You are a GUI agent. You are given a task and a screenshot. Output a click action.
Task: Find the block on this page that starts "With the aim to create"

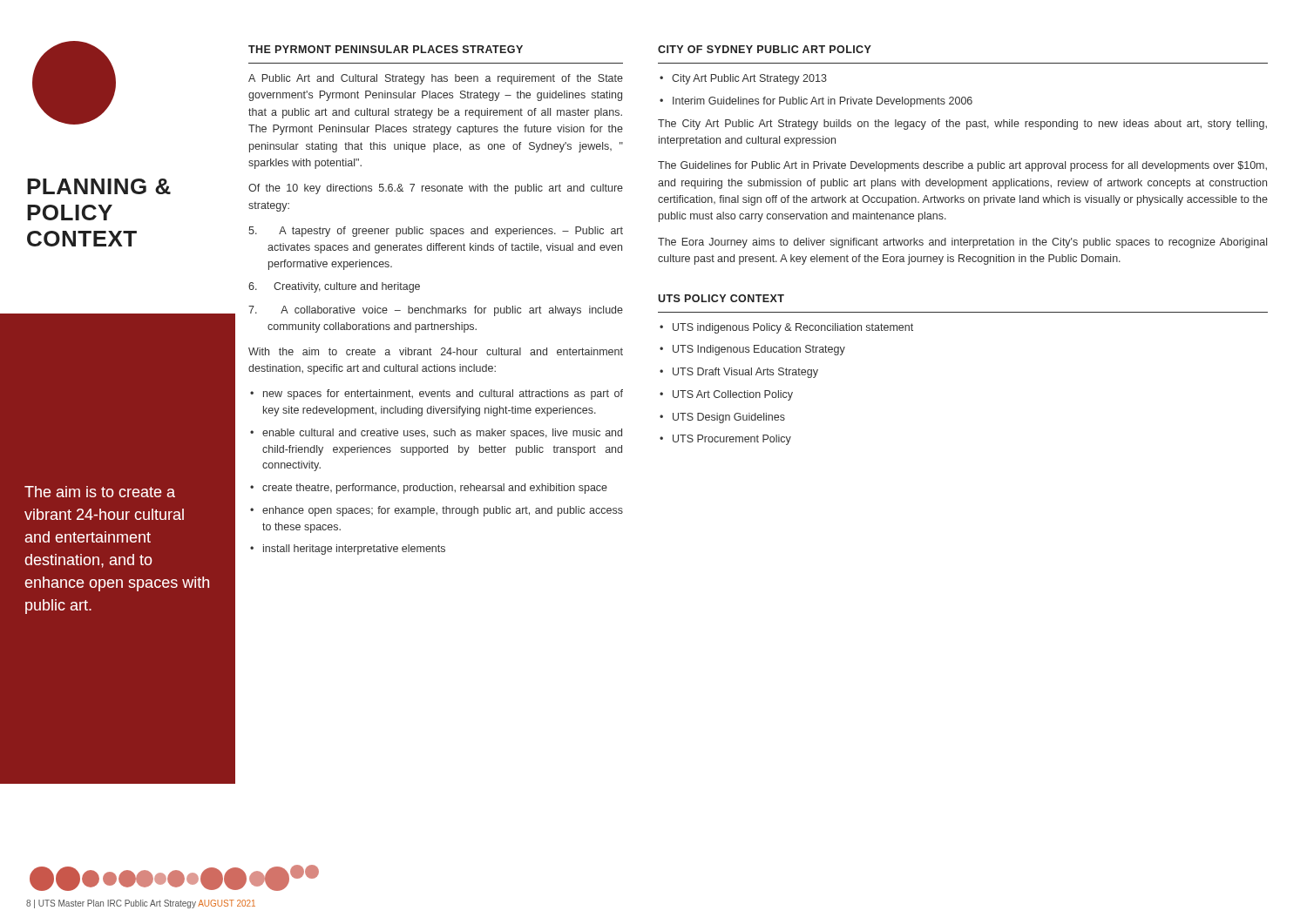pyautogui.click(x=436, y=360)
